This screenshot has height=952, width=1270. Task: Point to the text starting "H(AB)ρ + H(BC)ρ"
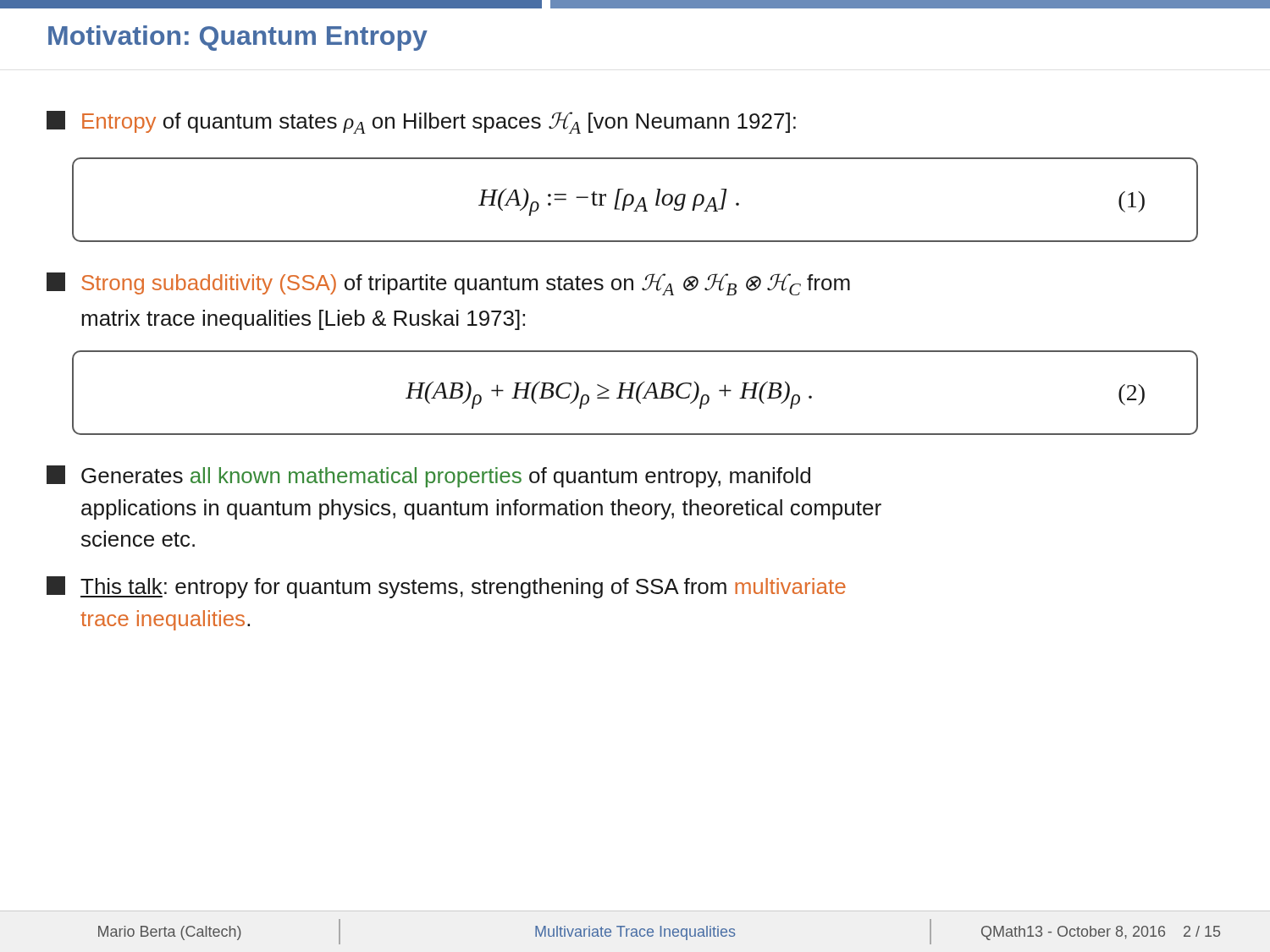tap(635, 393)
